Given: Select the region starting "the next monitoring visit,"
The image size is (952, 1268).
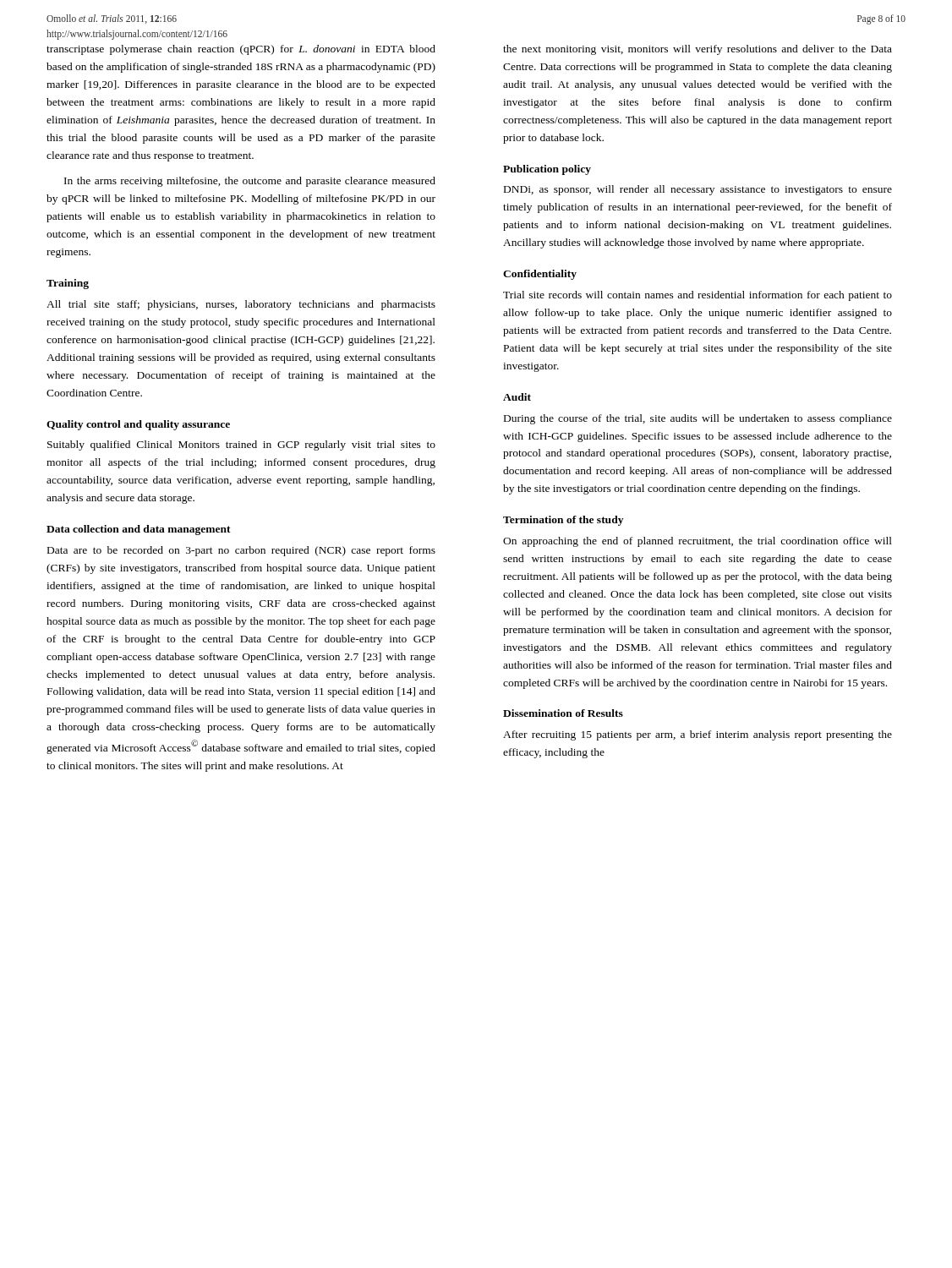Looking at the screenshot, I should click(697, 94).
